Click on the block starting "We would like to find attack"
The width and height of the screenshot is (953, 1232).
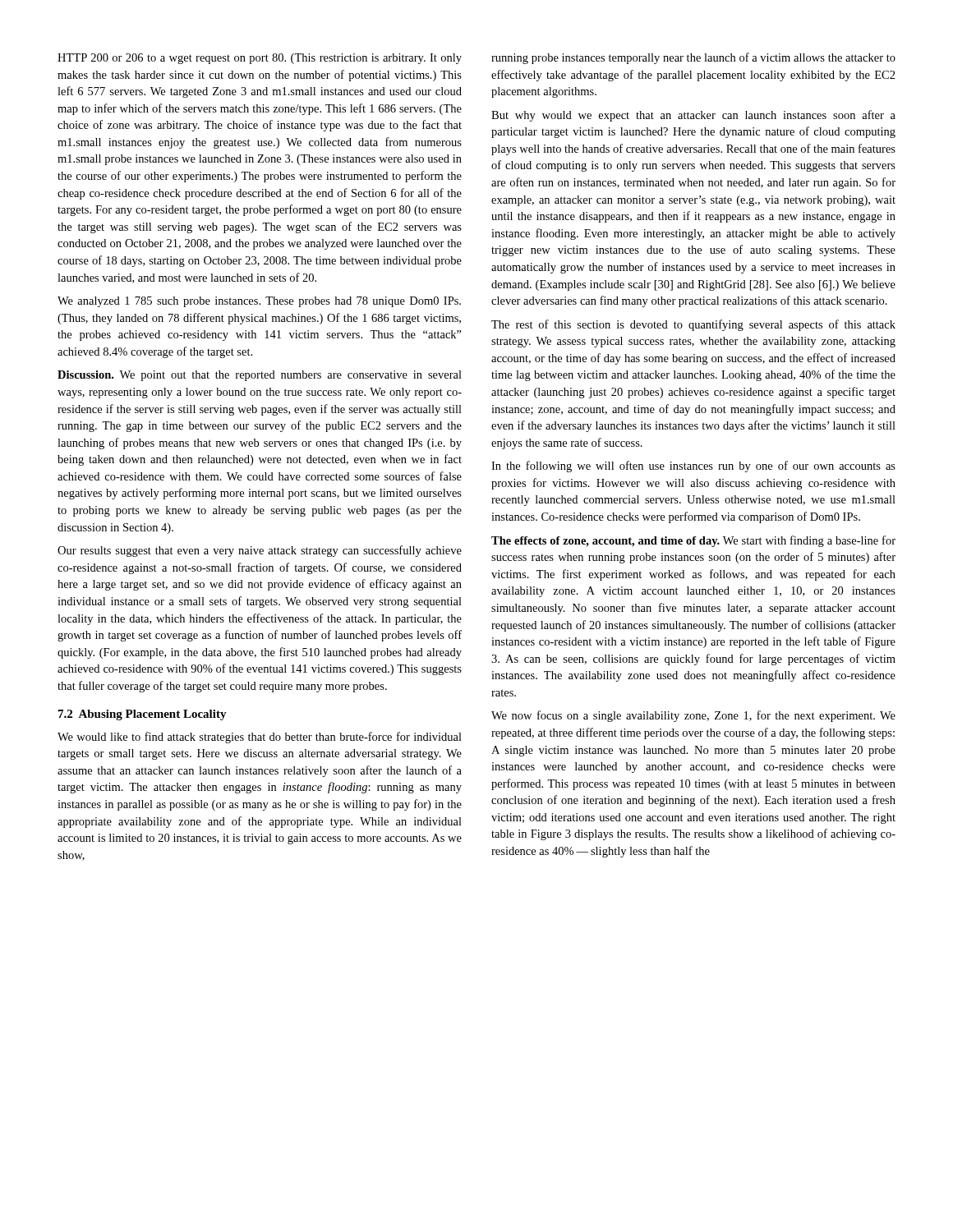(x=260, y=796)
